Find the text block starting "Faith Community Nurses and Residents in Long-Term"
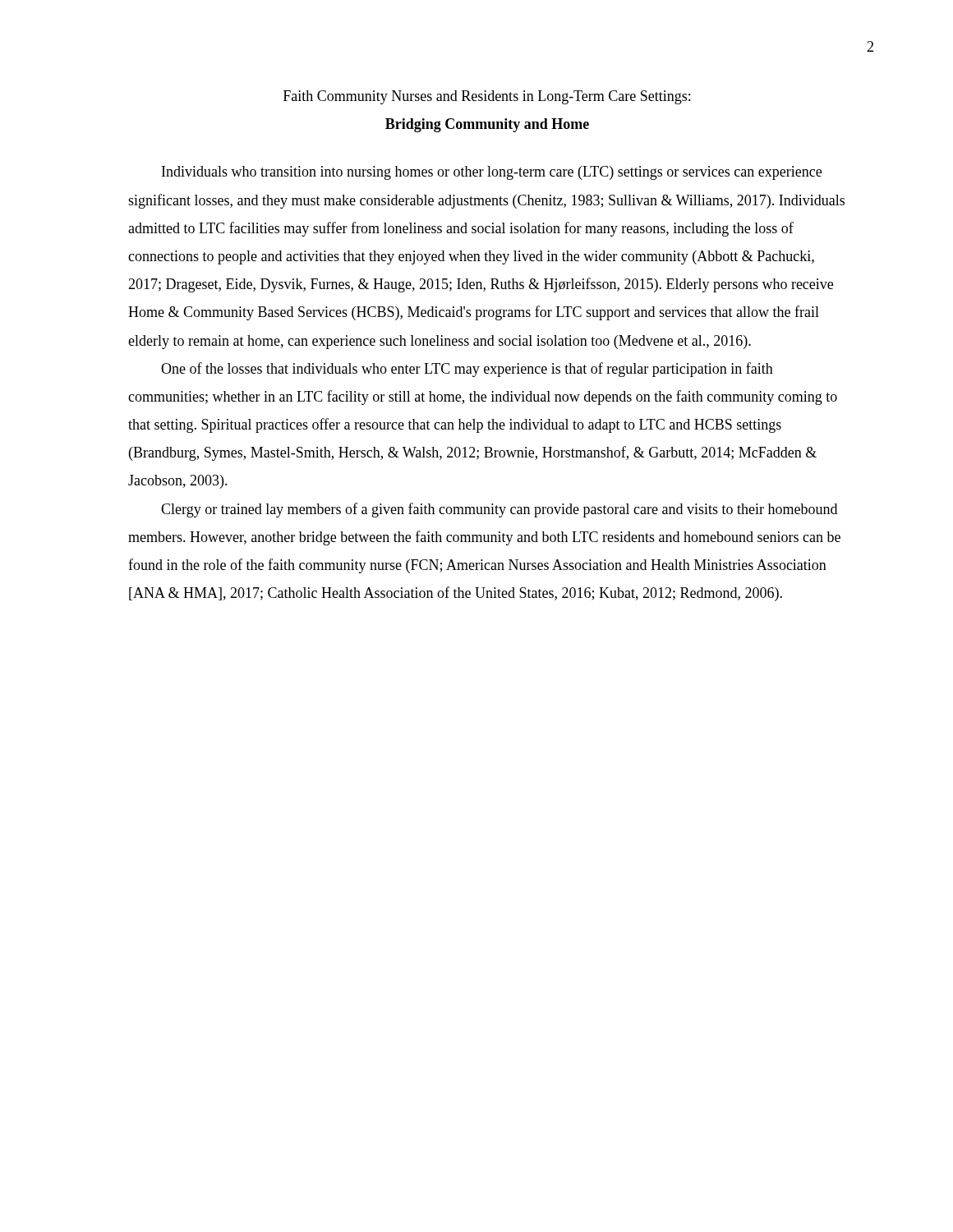The image size is (953, 1232). coord(487,110)
